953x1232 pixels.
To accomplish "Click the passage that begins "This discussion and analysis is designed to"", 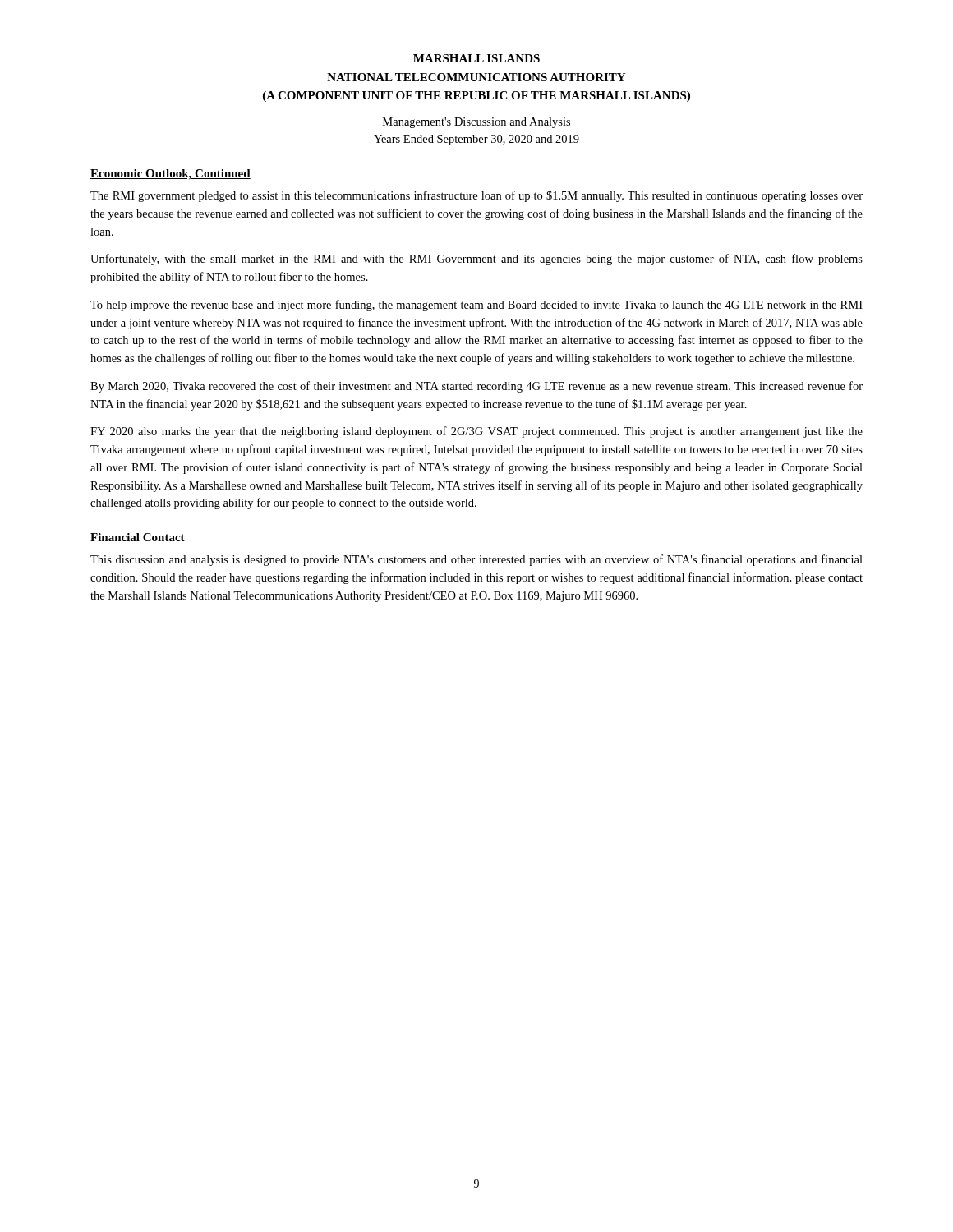I will [x=476, y=577].
